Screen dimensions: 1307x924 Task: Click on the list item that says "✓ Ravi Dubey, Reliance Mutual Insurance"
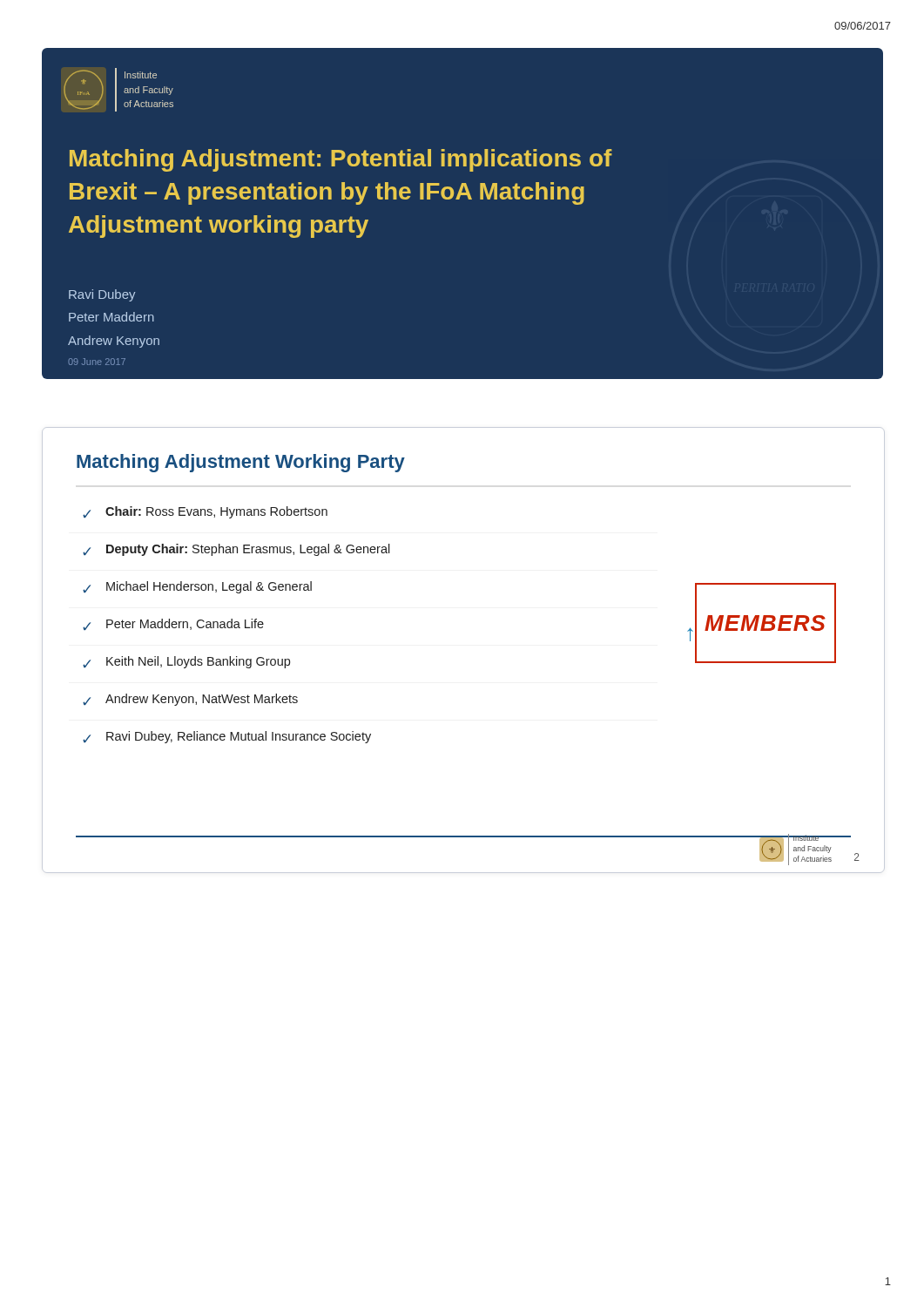226,739
